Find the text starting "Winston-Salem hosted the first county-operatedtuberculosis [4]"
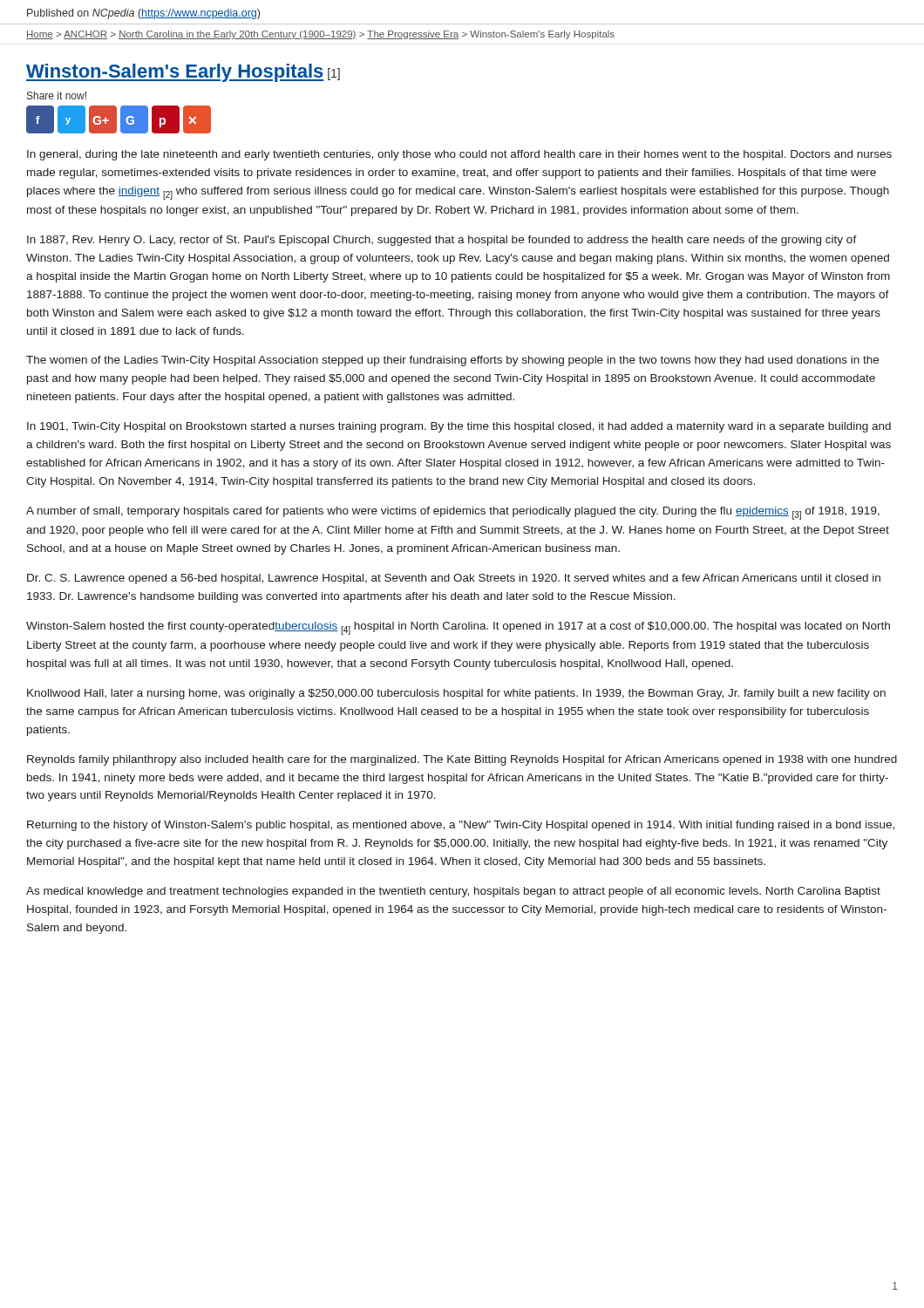The height and width of the screenshot is (1308, 924). [x=462, y=645]
